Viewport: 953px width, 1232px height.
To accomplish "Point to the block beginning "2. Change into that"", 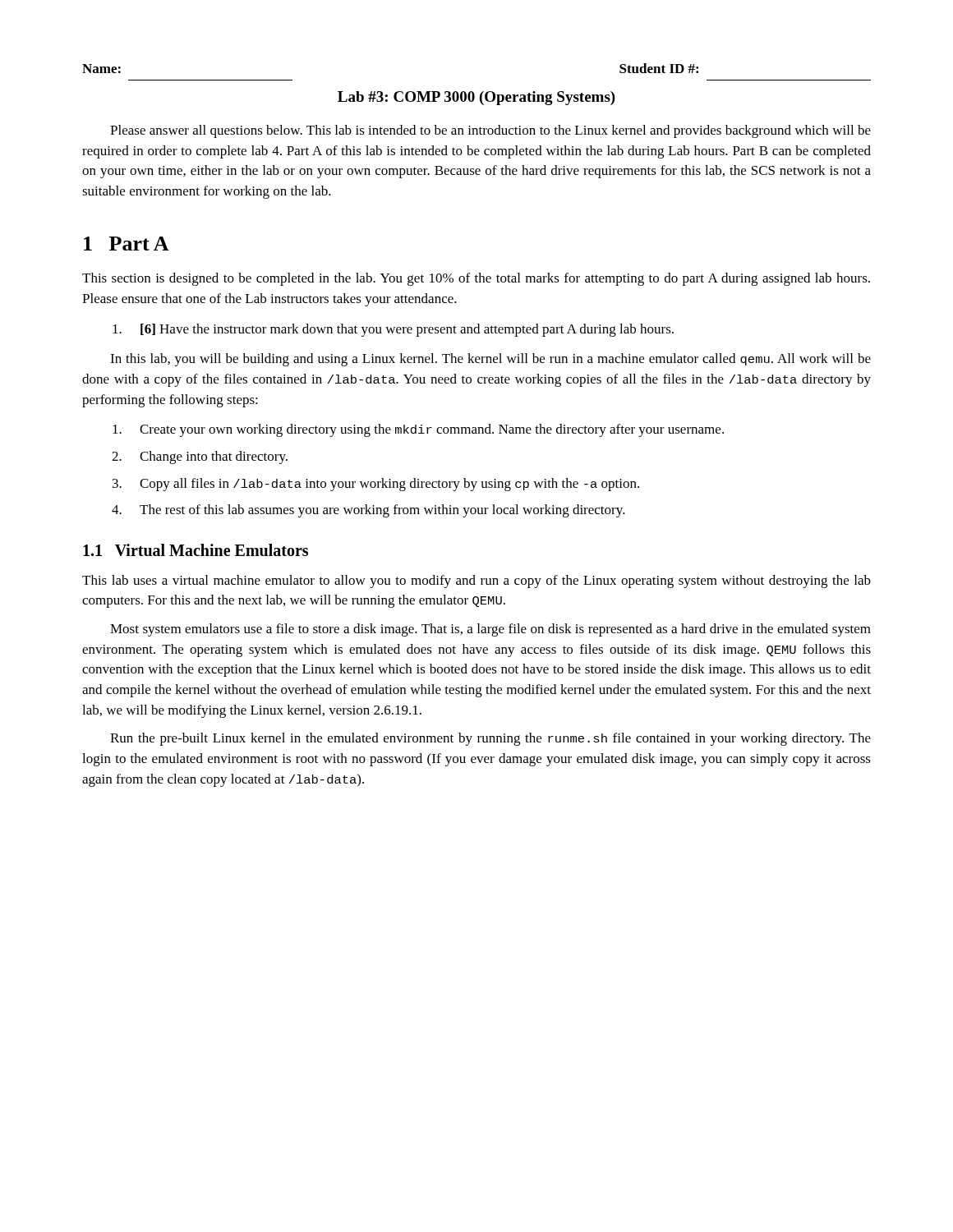I will pos(200,457).
